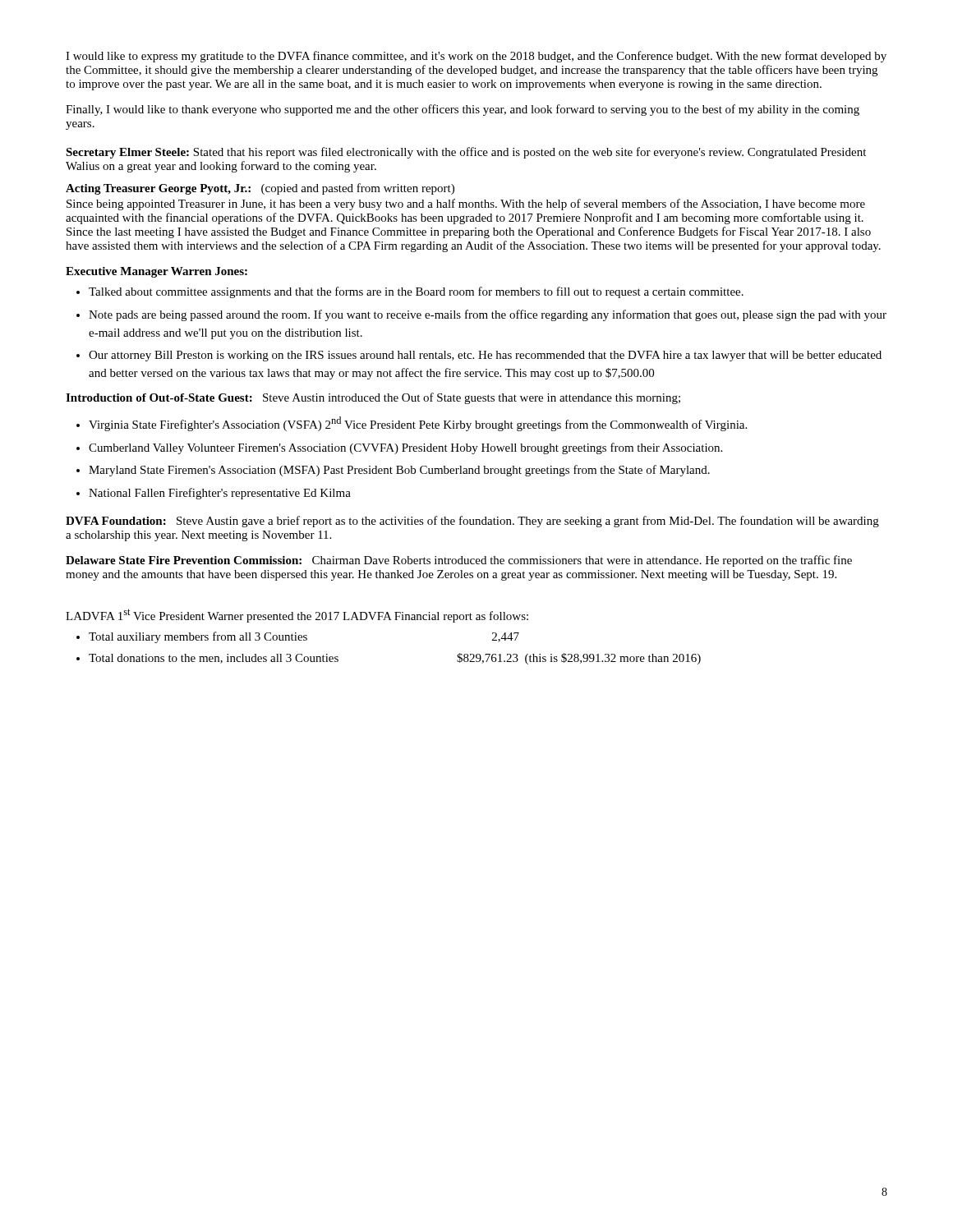
Task: Point to the block beginning "Talked about committee assignments and that the forms"
Action: pyautogui.click(x=410, y=292)
